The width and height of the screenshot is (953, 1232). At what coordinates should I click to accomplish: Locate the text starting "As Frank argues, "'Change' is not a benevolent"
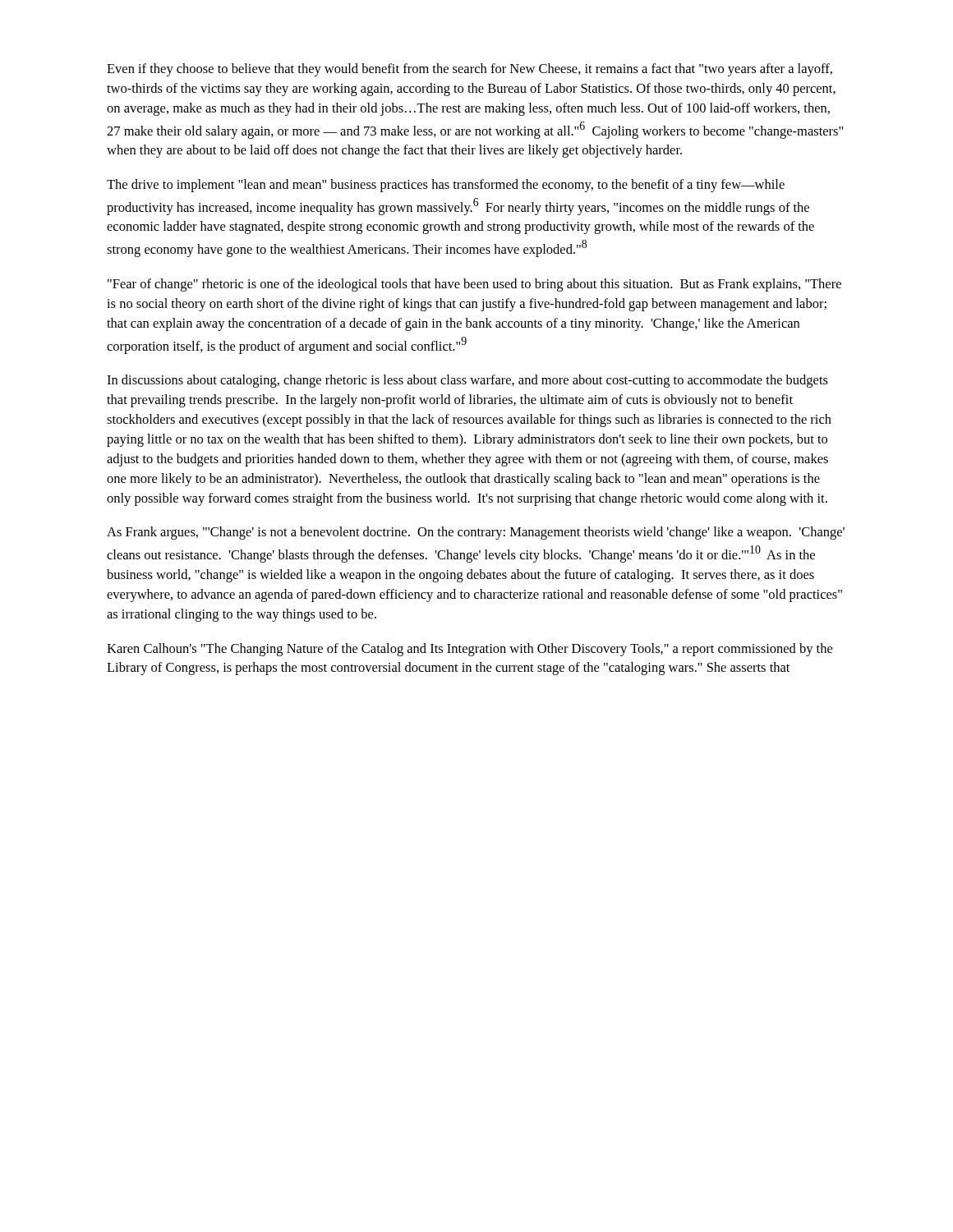point(476,573)
